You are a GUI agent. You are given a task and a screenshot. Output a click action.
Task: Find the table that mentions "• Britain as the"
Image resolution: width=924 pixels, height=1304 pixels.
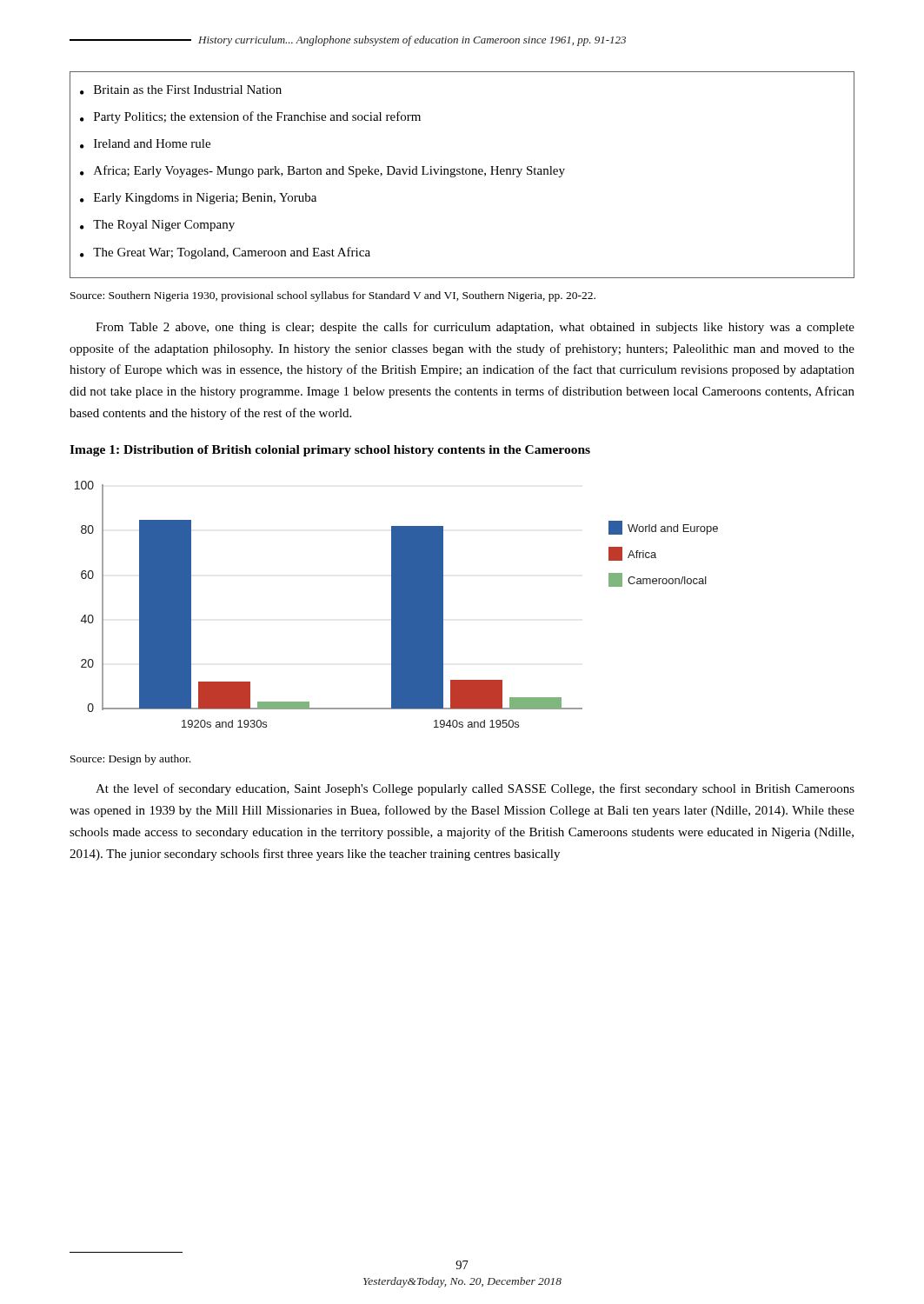(462, 175)
